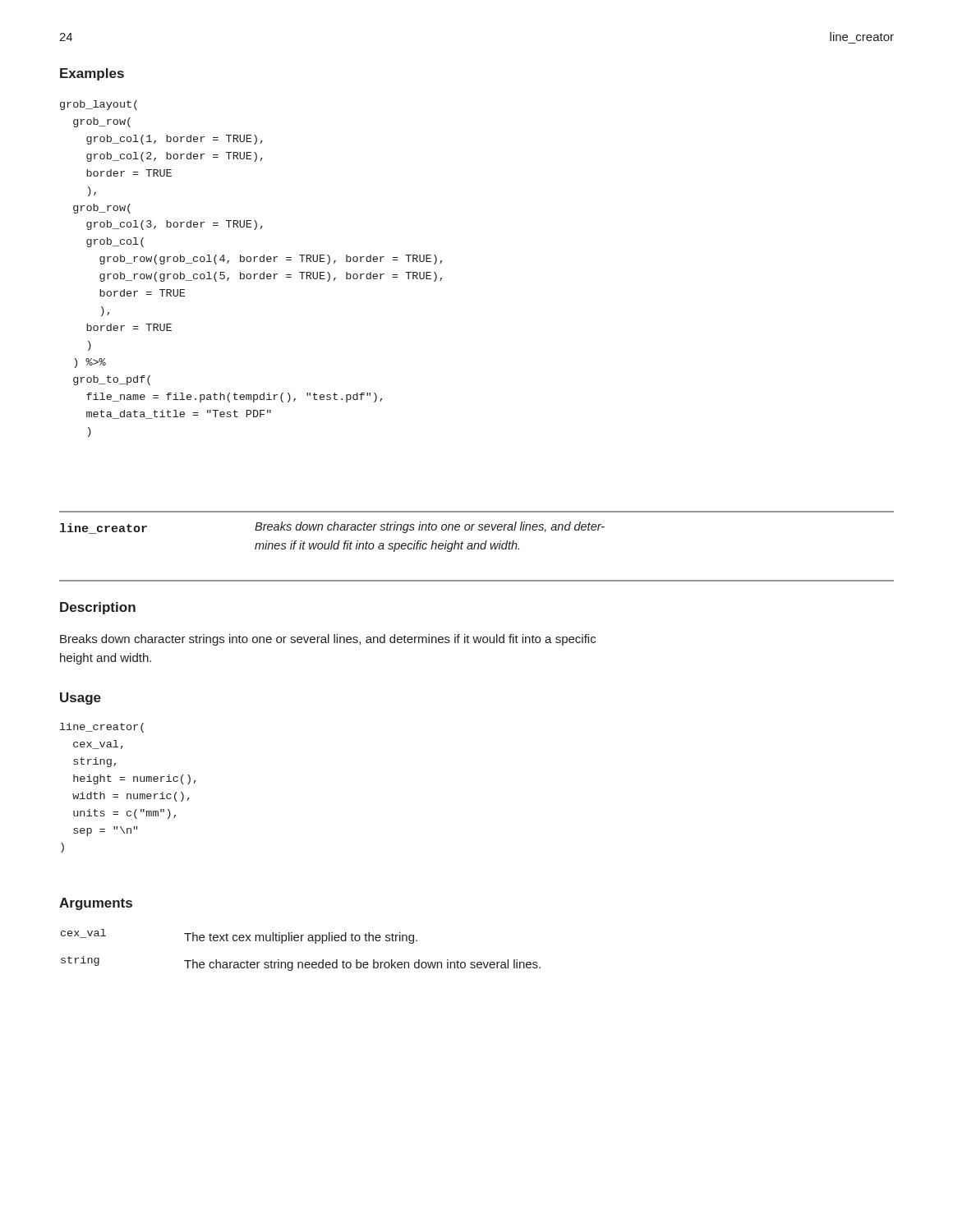953x1232 pixels.
Task: Locate the table with the text "The text cex multiplier"
Action: click(476, 950)
